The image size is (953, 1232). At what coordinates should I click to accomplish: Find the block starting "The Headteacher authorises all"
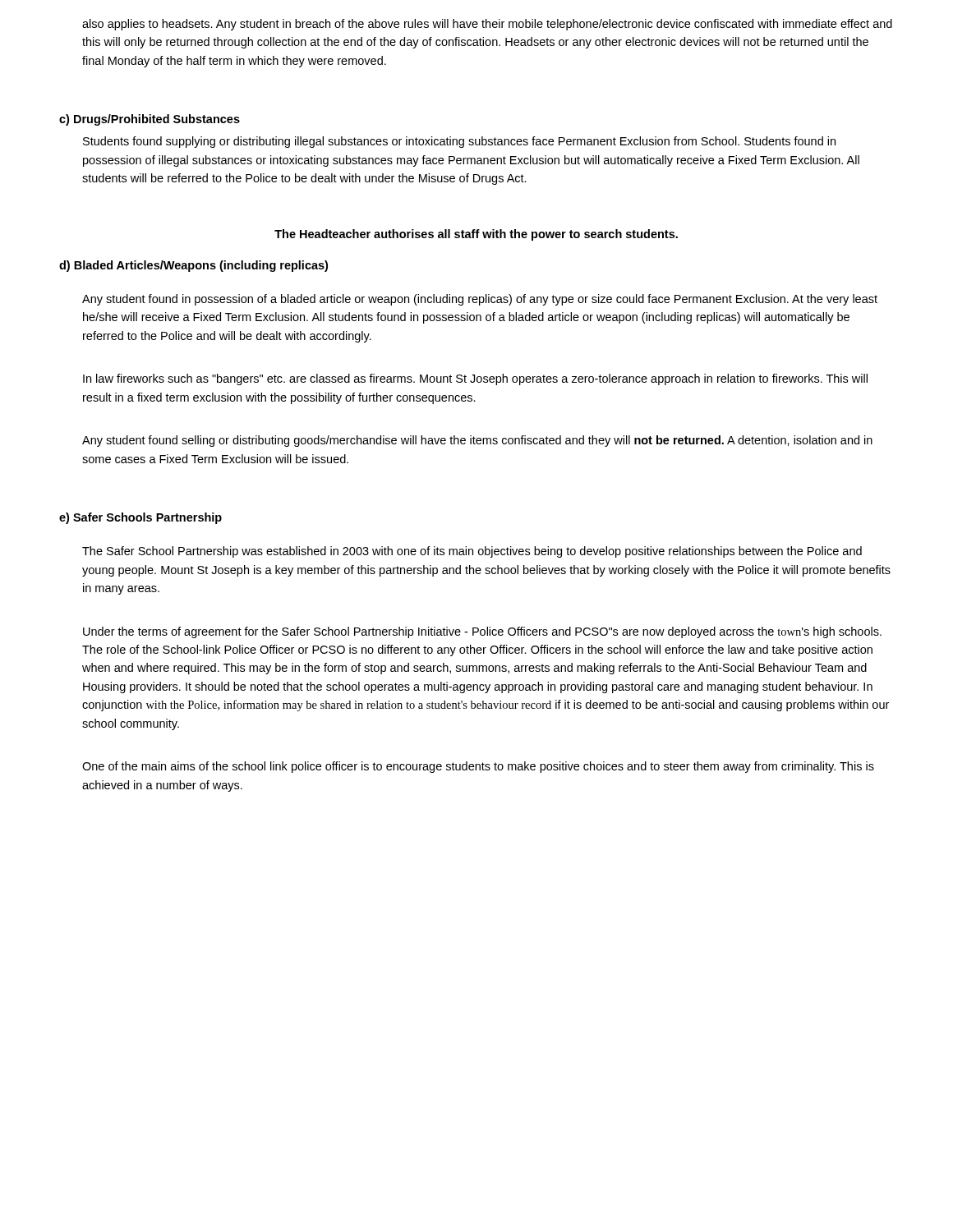(476, 234)
